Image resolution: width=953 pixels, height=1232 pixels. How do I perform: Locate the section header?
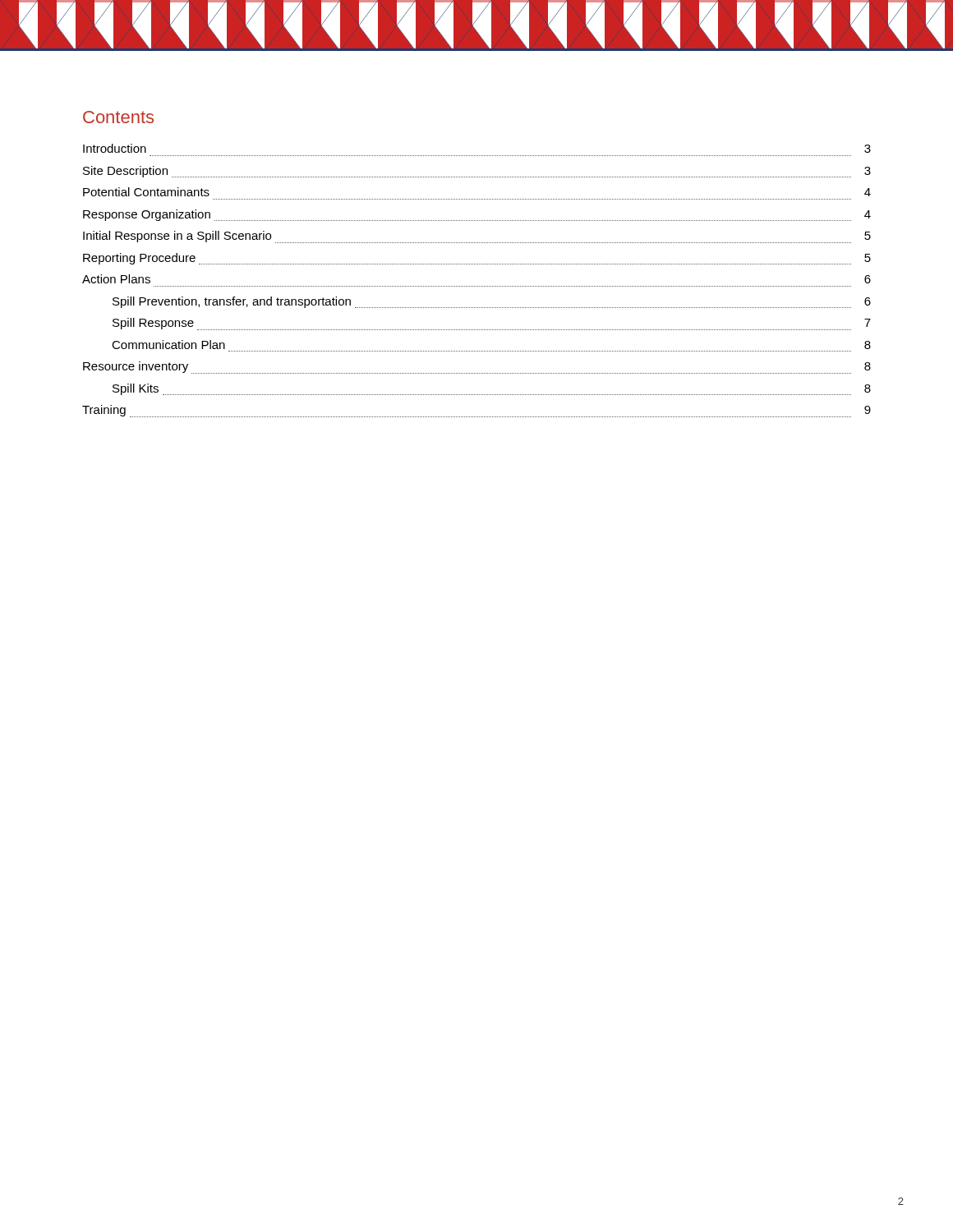[x=118, y=117]
